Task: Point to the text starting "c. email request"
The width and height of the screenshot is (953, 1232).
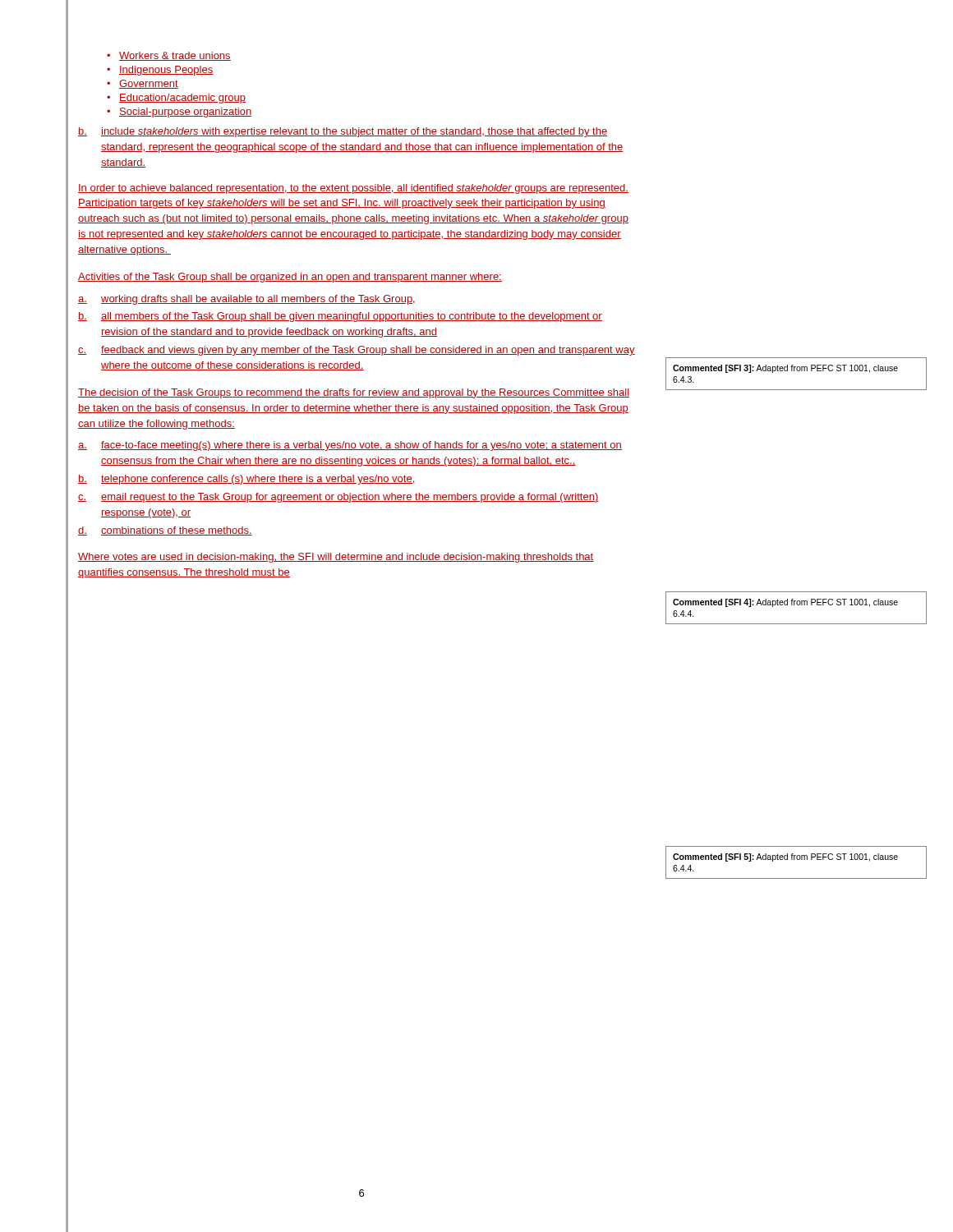Action: tap(357, 505)
